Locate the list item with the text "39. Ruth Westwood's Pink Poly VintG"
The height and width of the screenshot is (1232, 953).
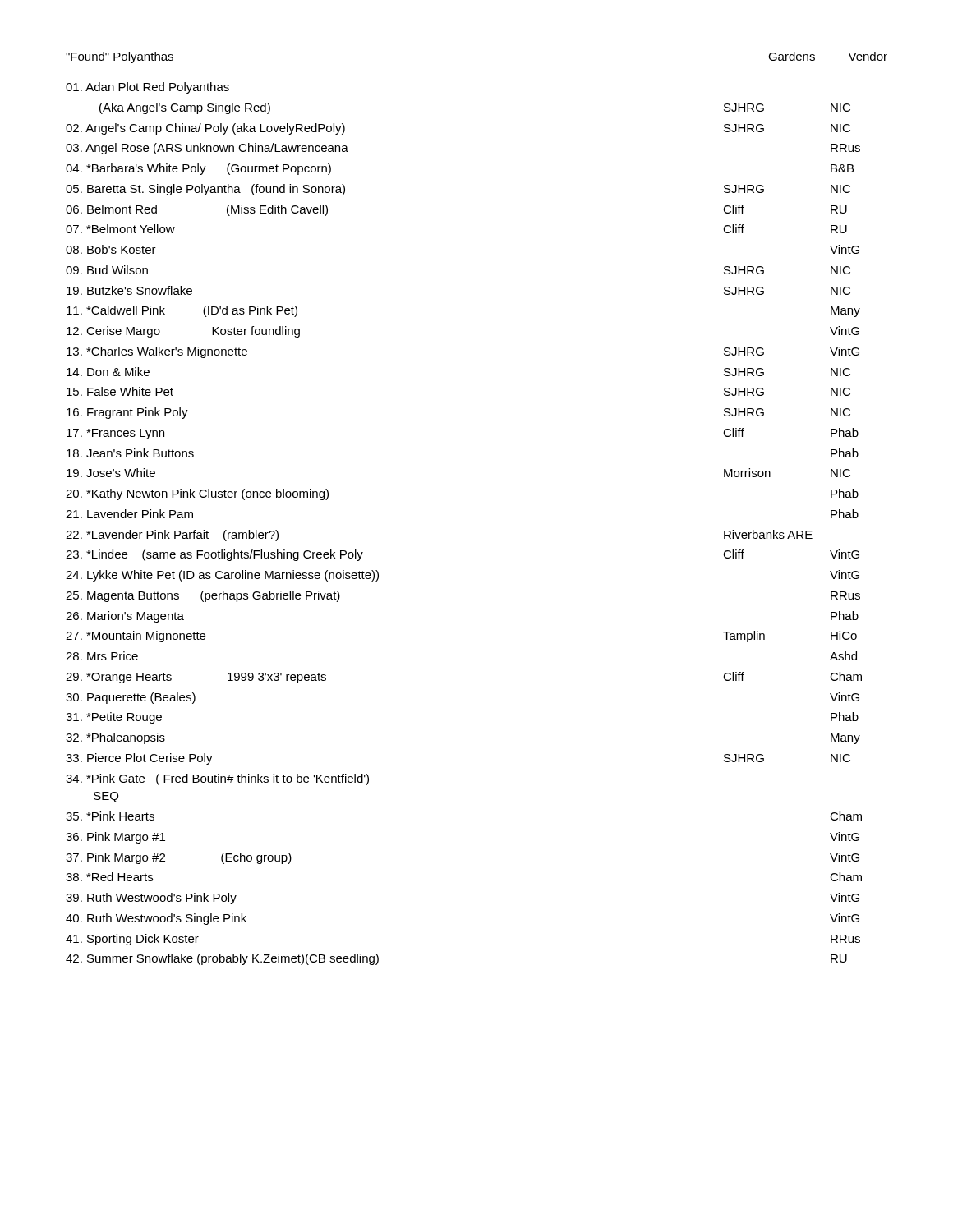(161, 897)
